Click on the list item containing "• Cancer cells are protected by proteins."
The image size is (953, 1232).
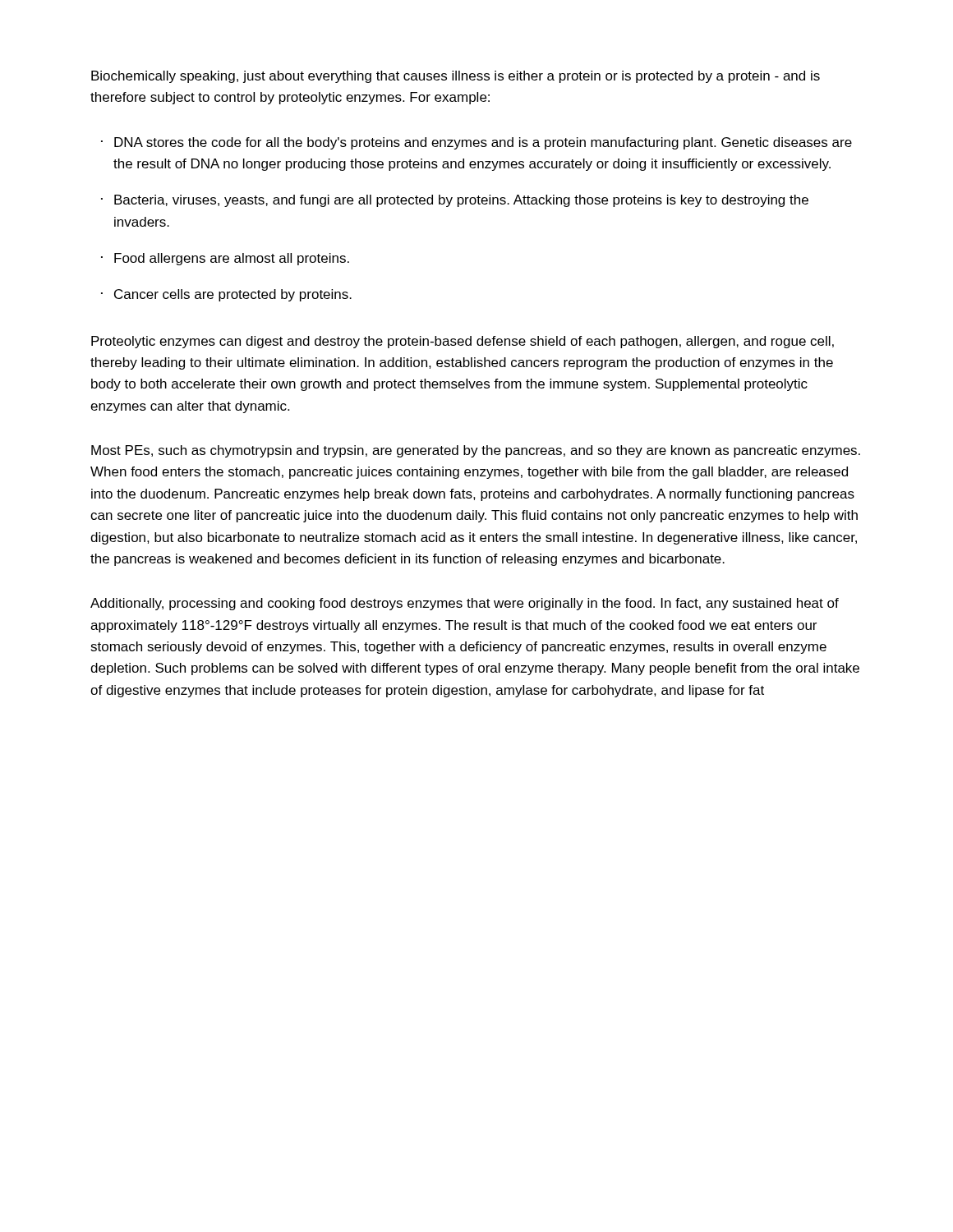pyautogui.click(x=226, y=295)
